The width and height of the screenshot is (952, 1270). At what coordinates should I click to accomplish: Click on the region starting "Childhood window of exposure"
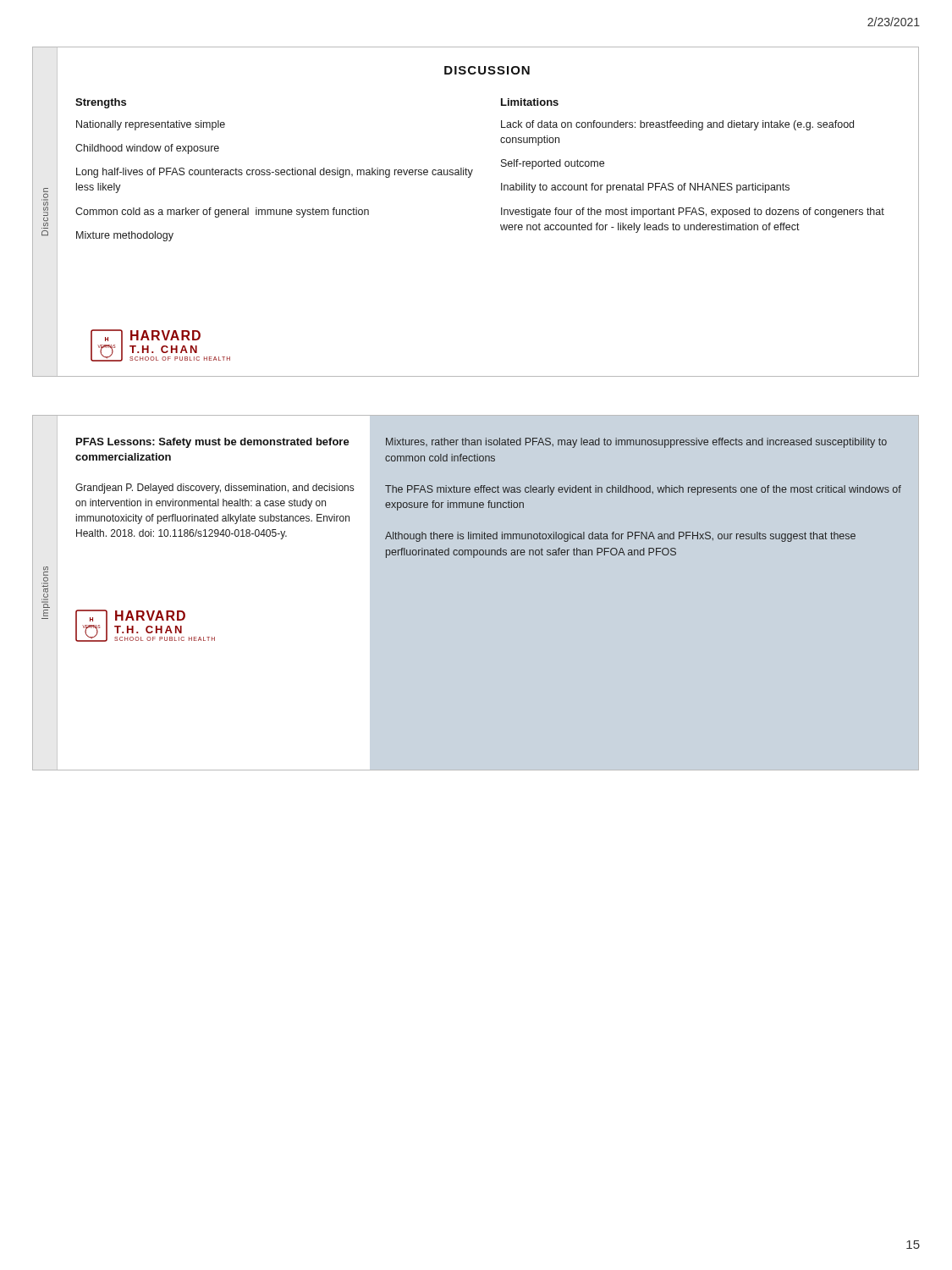147,148
